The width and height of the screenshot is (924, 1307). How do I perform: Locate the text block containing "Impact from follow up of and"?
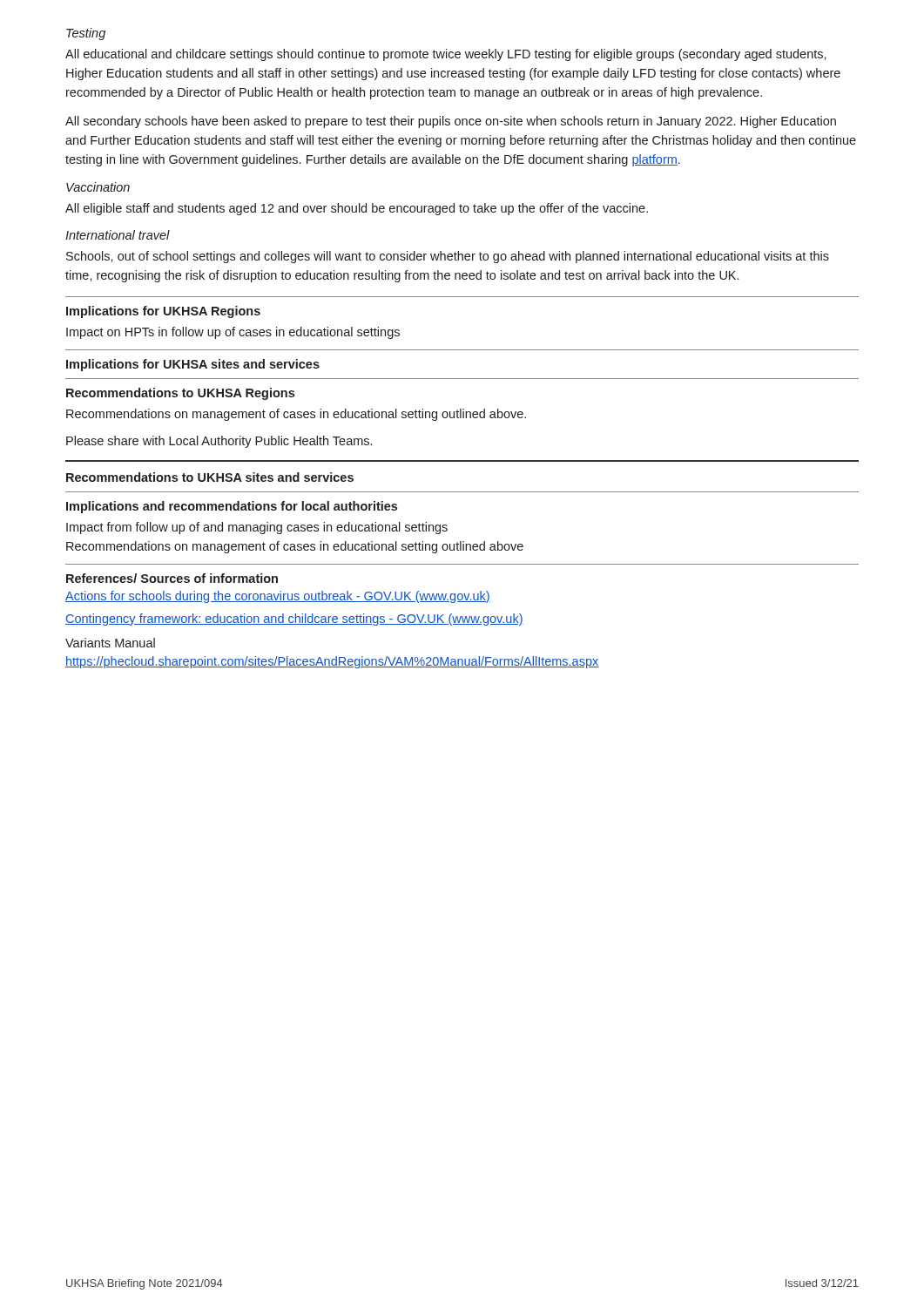[462, 537]
